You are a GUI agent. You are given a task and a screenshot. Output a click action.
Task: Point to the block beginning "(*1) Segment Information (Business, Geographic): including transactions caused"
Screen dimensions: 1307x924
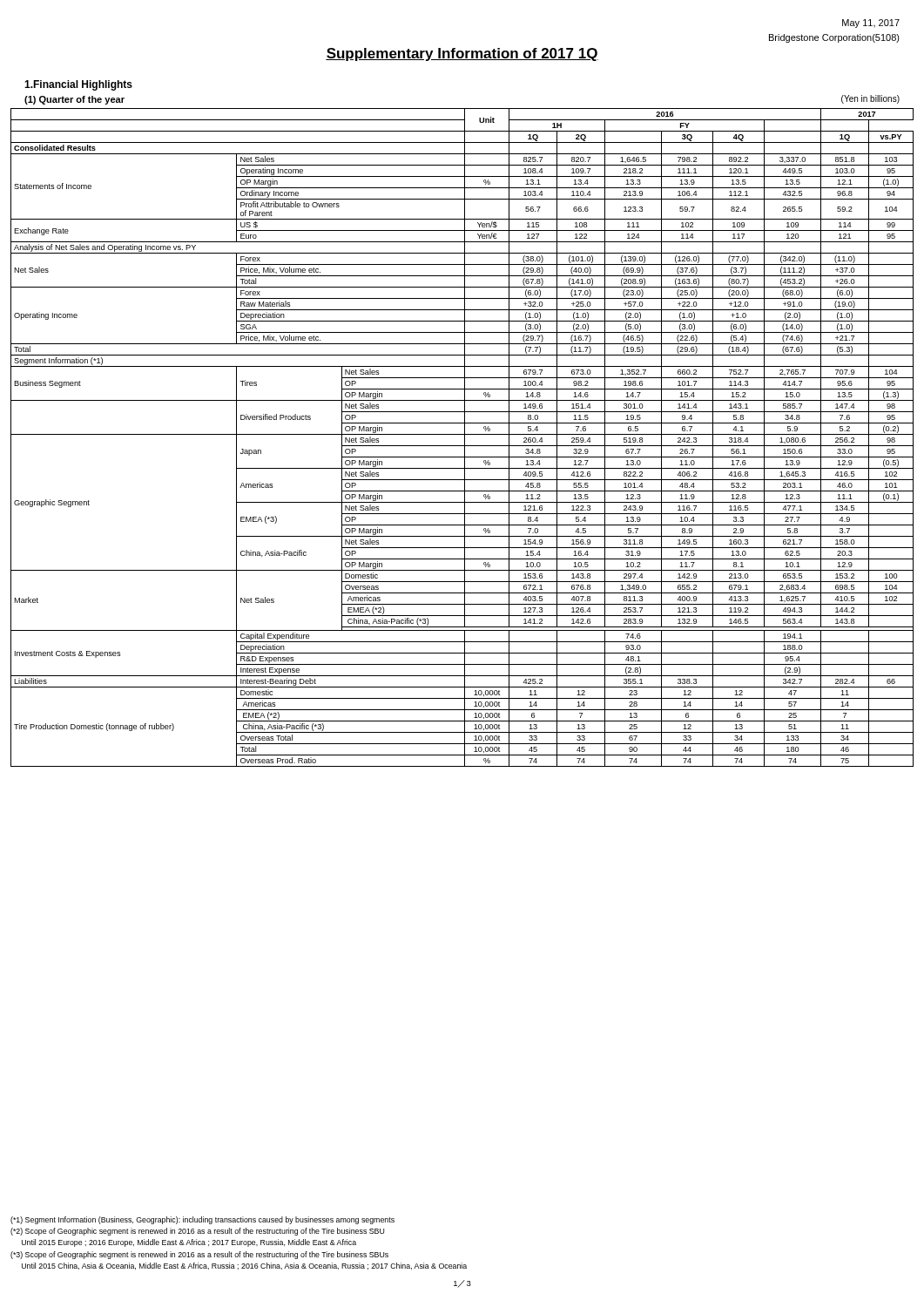click(x=239, y=1243)
